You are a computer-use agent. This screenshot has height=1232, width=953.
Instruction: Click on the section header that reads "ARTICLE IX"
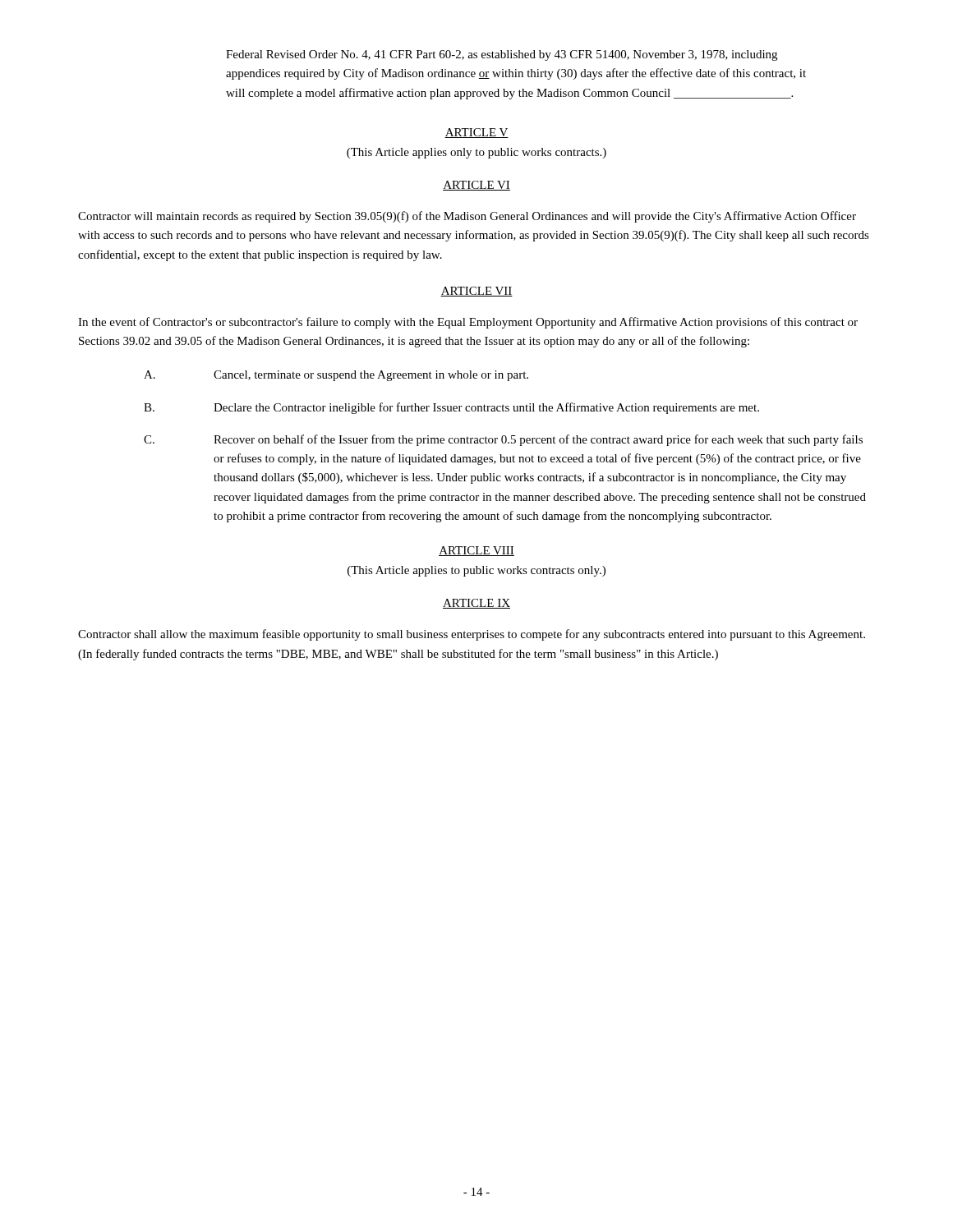(476, 603)
